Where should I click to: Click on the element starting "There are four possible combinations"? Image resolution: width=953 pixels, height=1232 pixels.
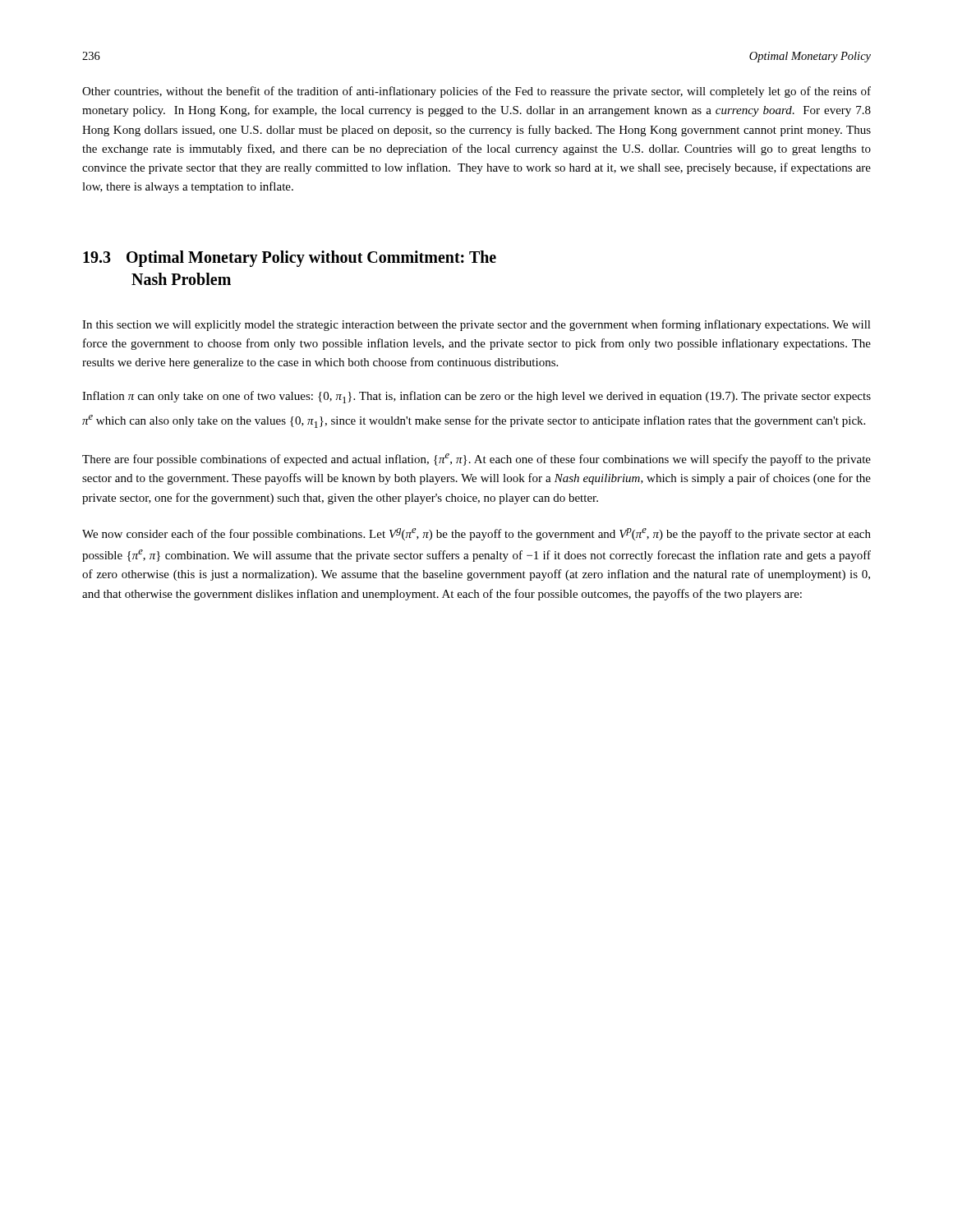pyautogui.click(x=476, y=477)
